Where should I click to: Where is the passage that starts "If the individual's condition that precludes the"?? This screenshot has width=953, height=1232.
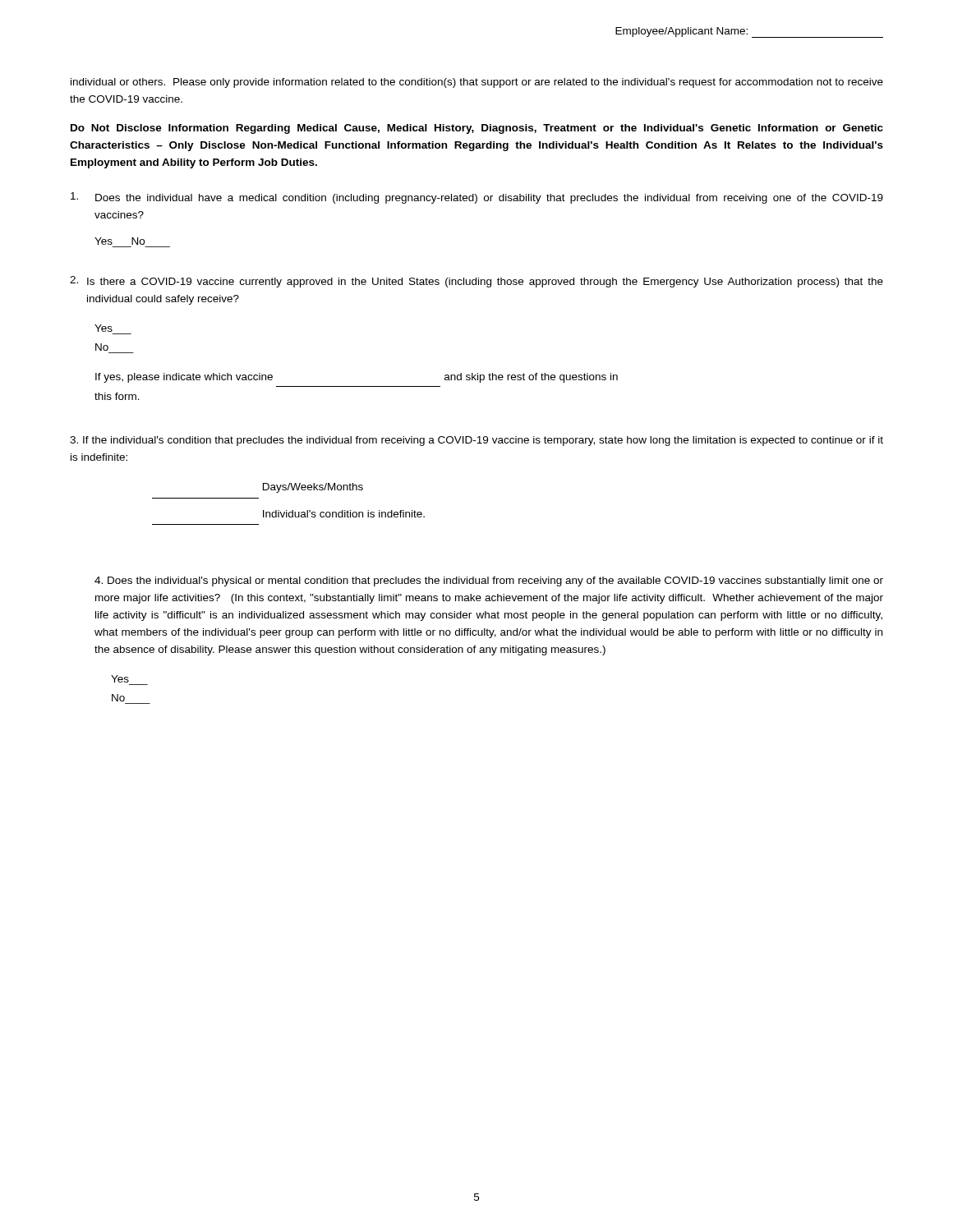pos(476,449)
